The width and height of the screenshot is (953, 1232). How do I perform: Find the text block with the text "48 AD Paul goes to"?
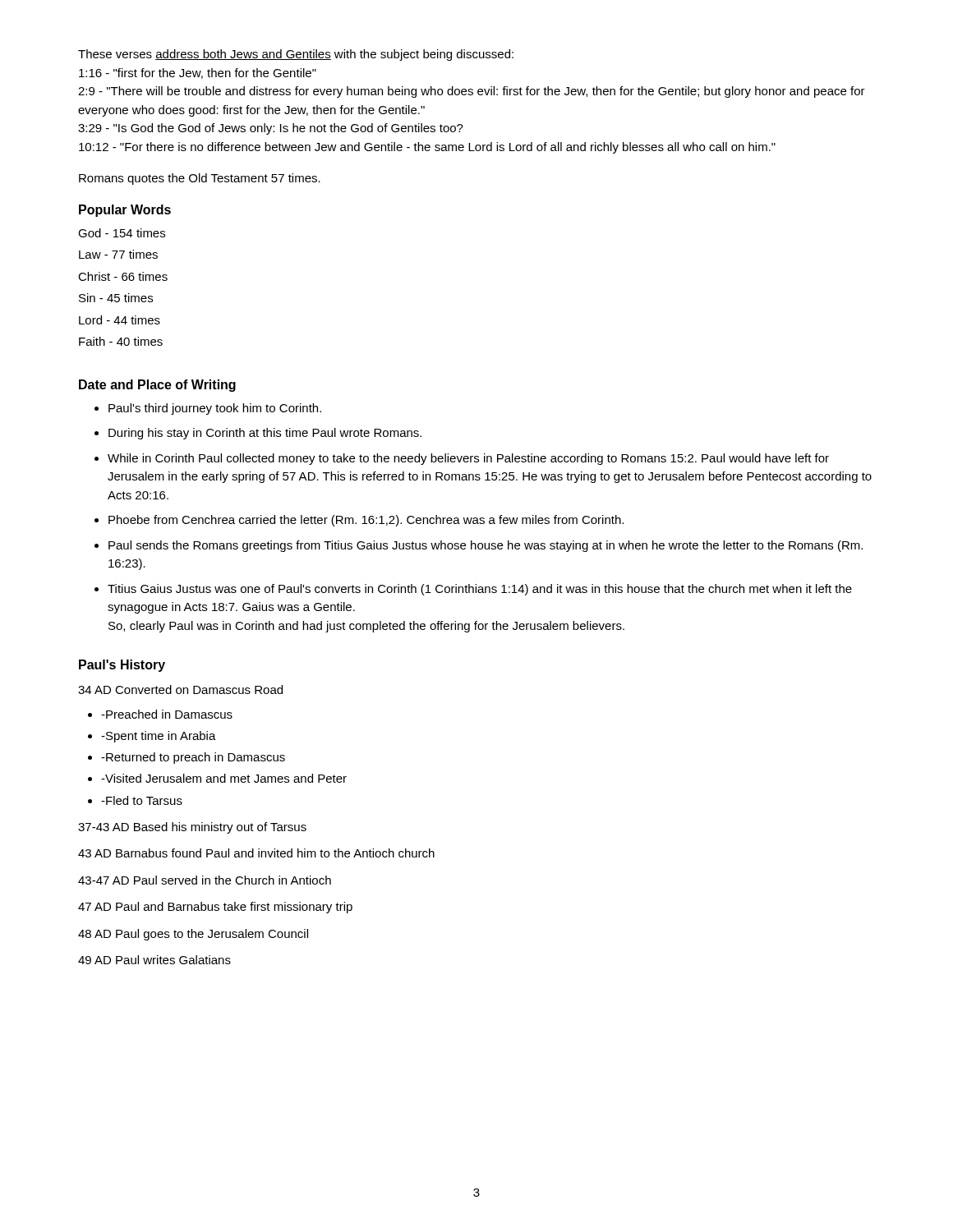point(193,933)
